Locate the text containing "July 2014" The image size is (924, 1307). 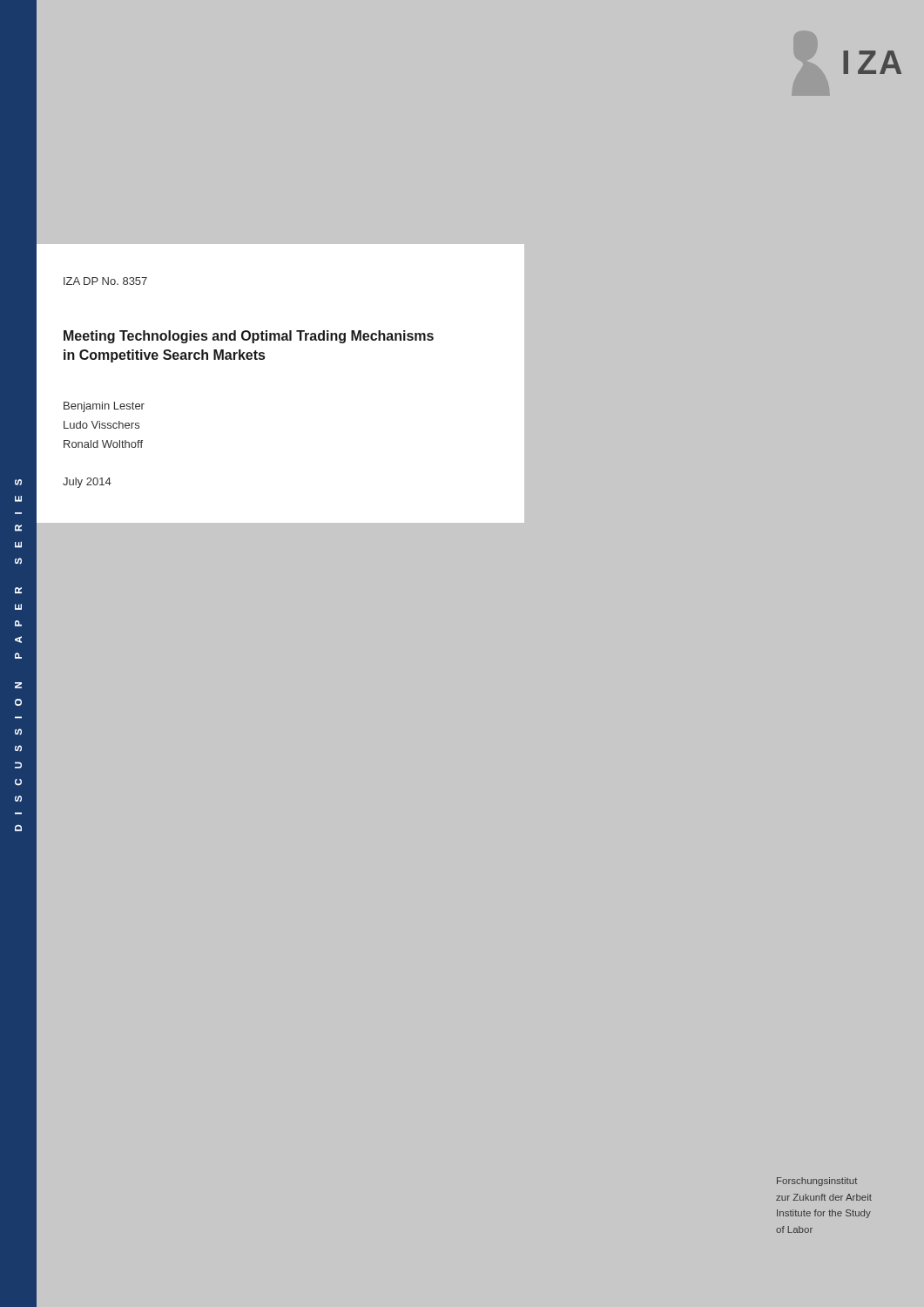(87, 481)
